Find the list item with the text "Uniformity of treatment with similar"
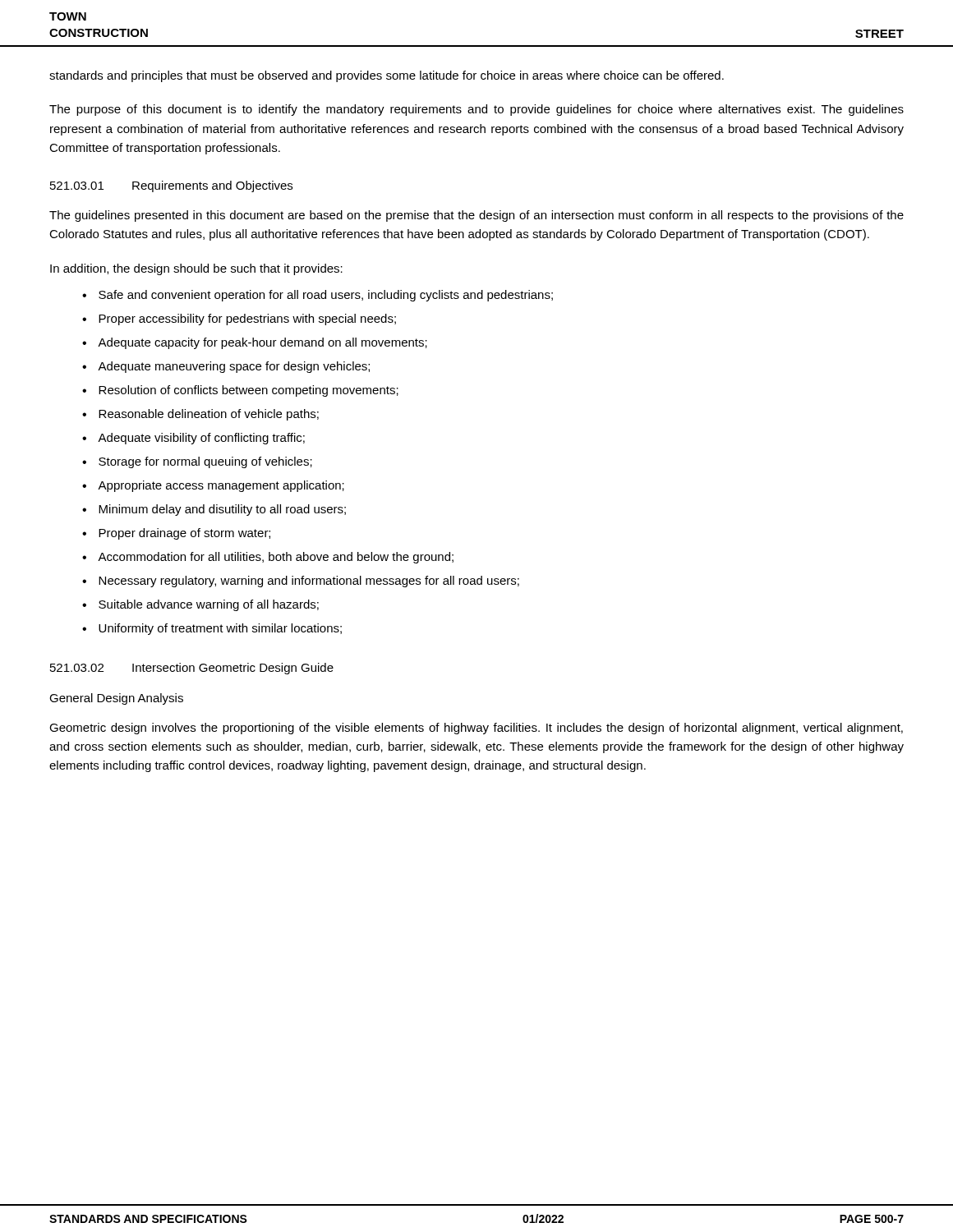Viewport: 953px width, 1232px height. 221,628
